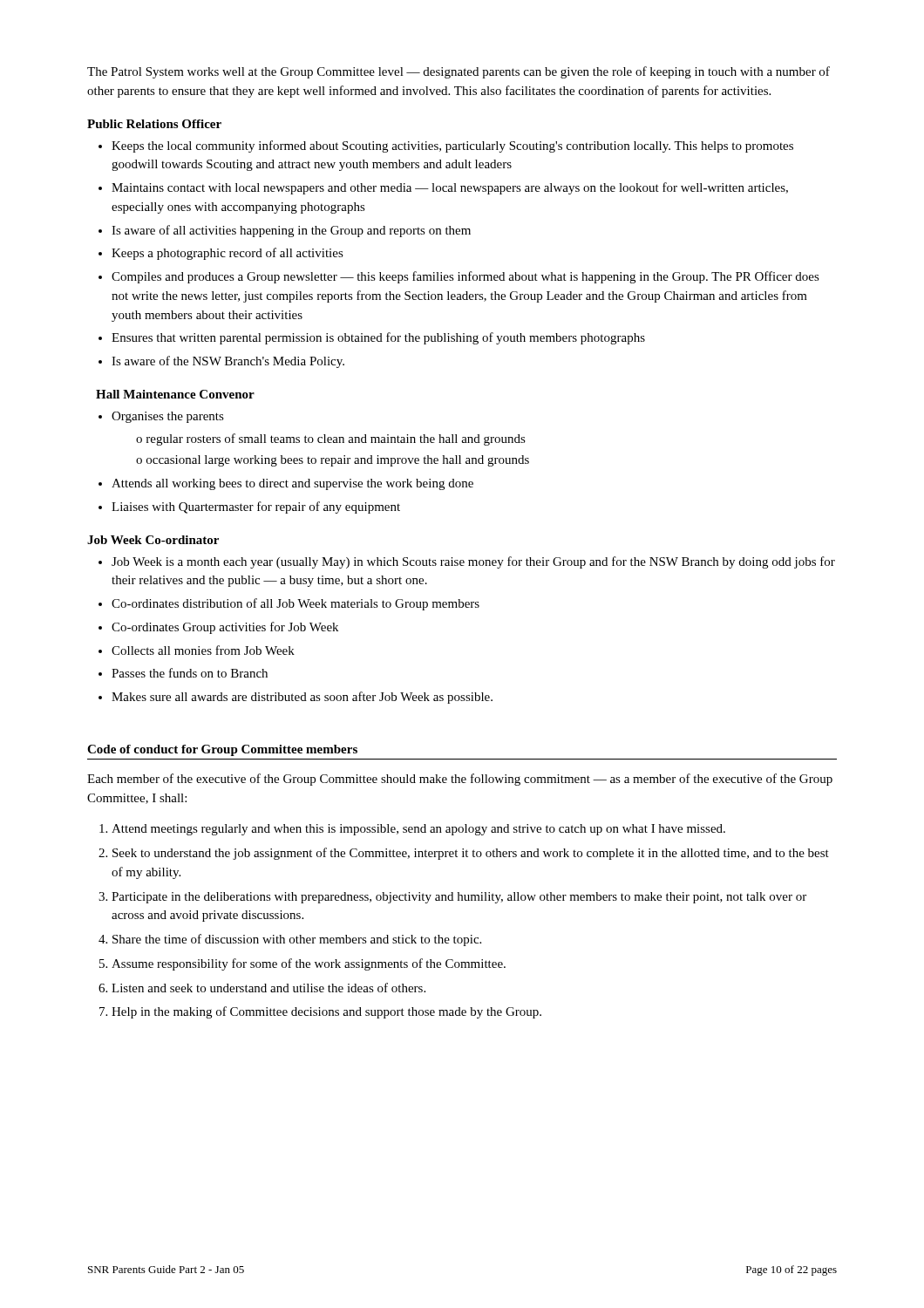Point to the block starting "Share the time of discussion with"

(297, 939)
